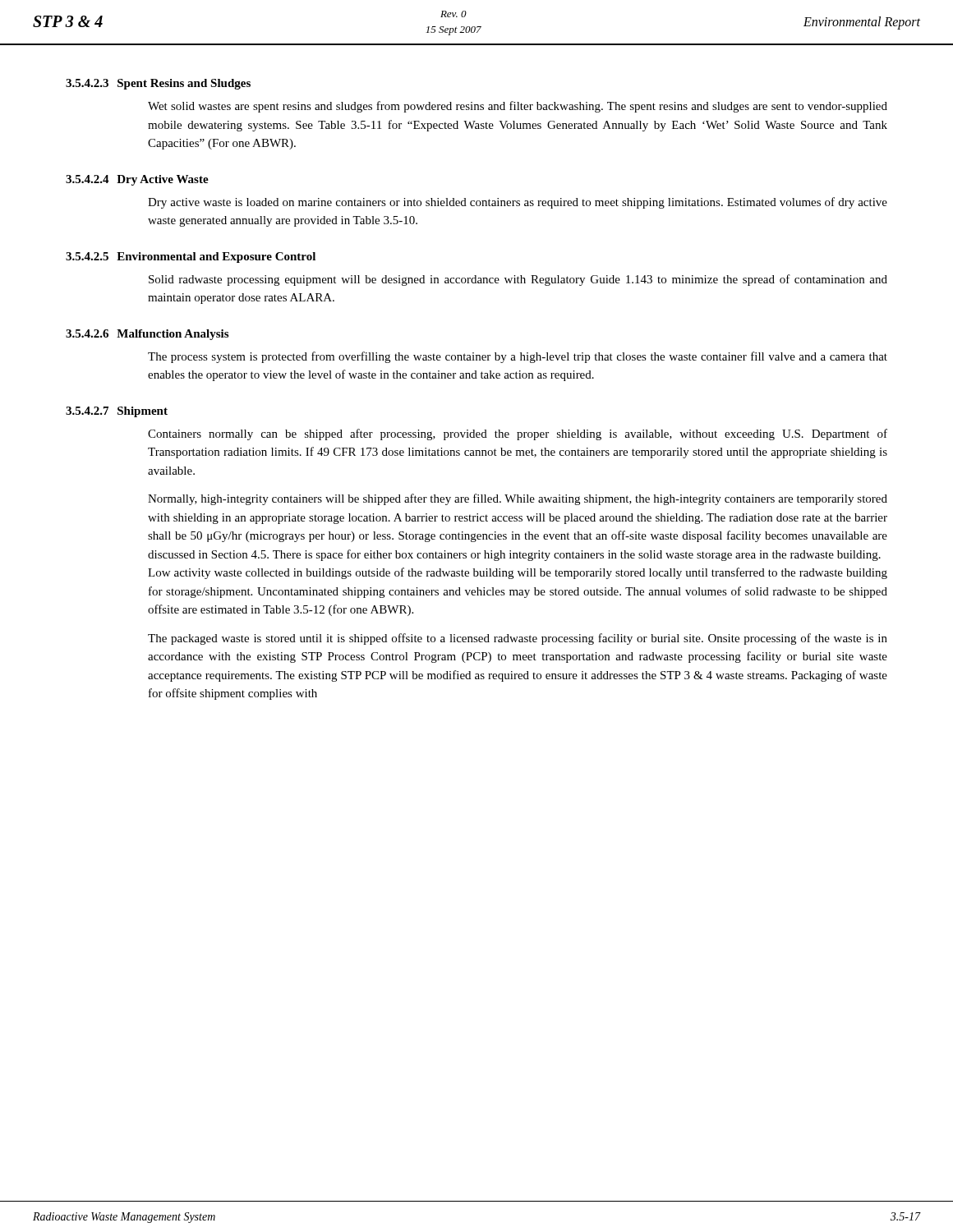Viewport: 953px width, 1232px height.
Task: Click where it says "3.5.4.2.4 Dry Active Waste"
Action: (x=137, y=179)
